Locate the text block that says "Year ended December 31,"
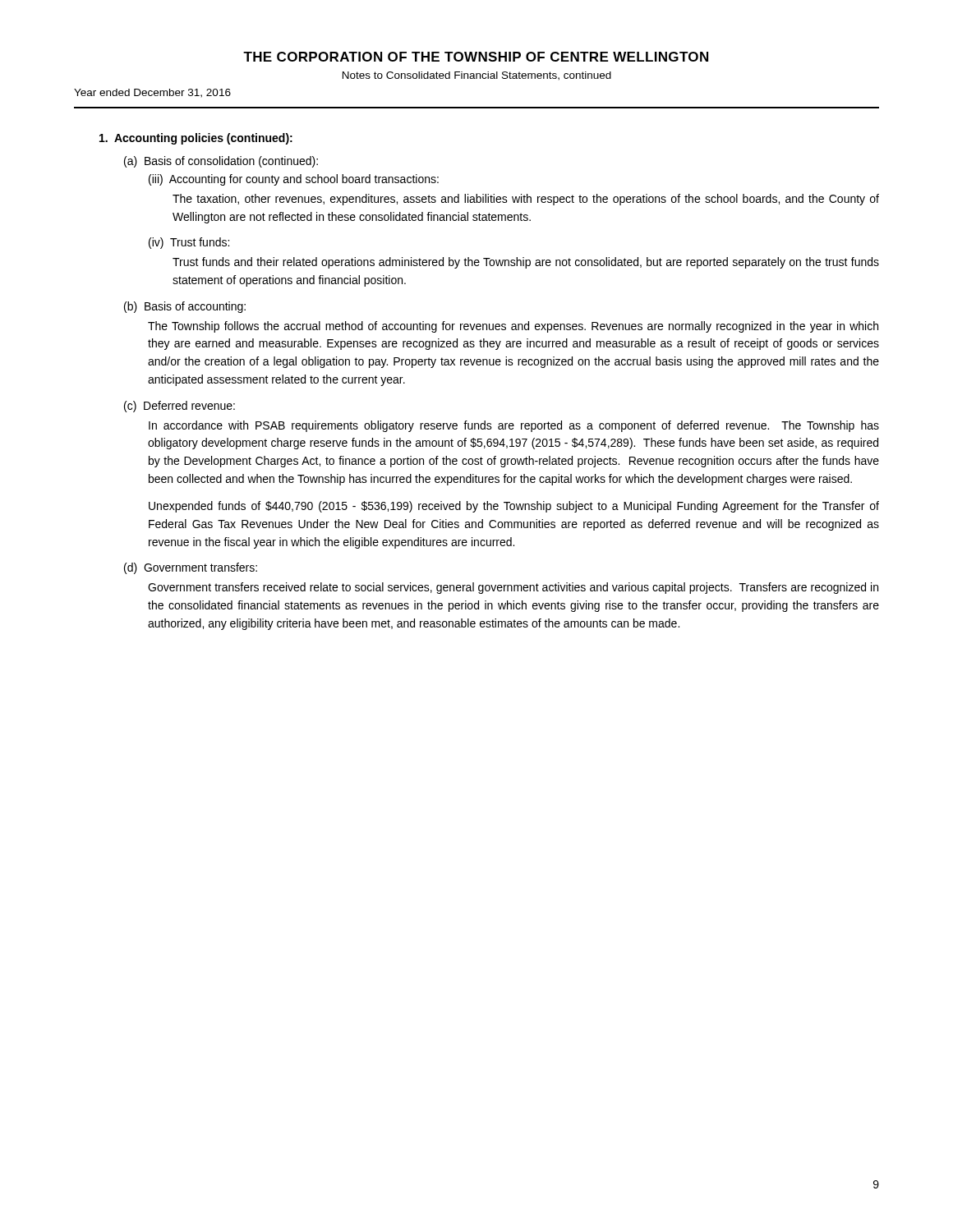Image resolution: width=953 pixels, height=1232 pixels. click(x=152, y=92)
